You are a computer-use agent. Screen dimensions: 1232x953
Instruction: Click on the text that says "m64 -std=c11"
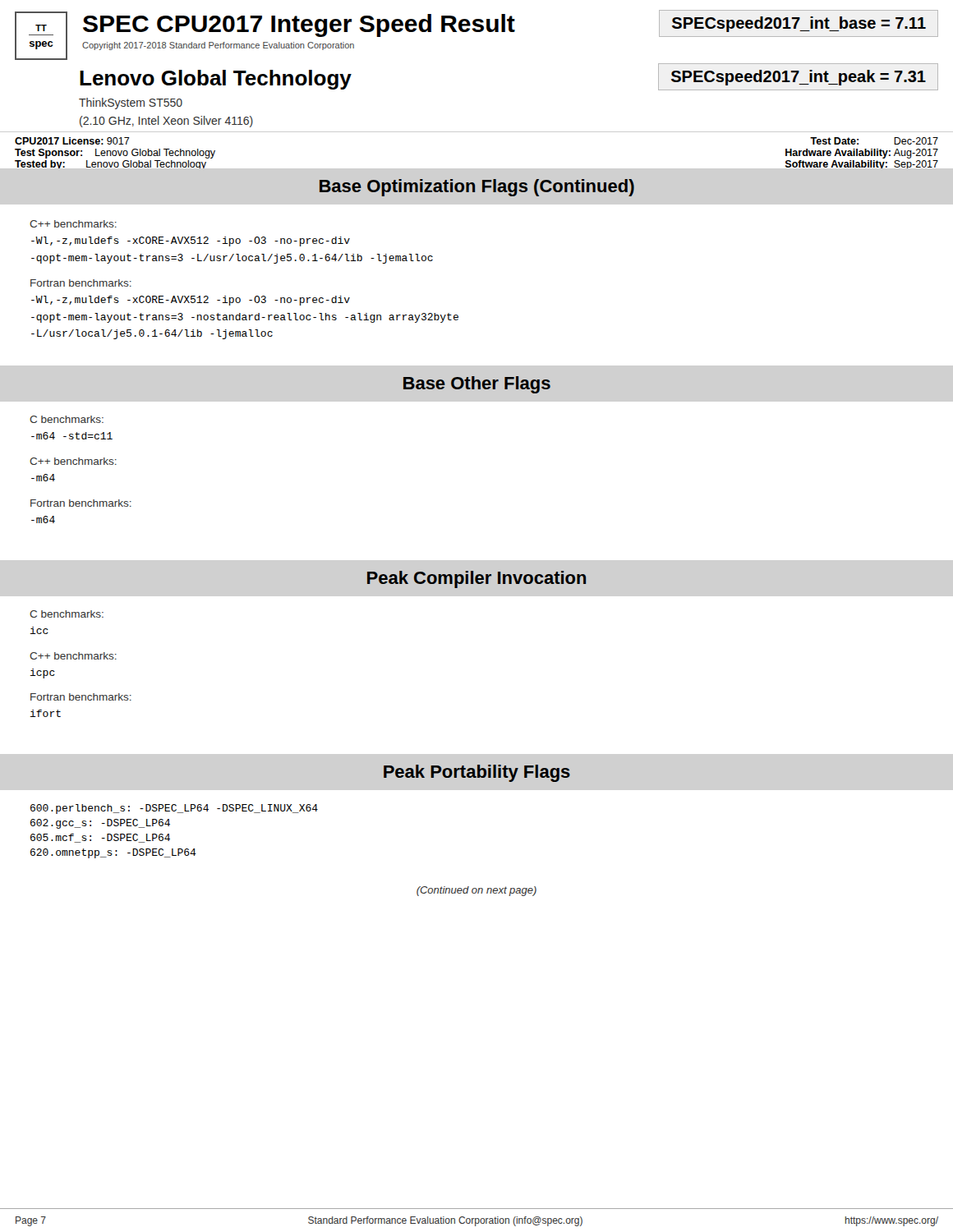click(x=71, y=437)
